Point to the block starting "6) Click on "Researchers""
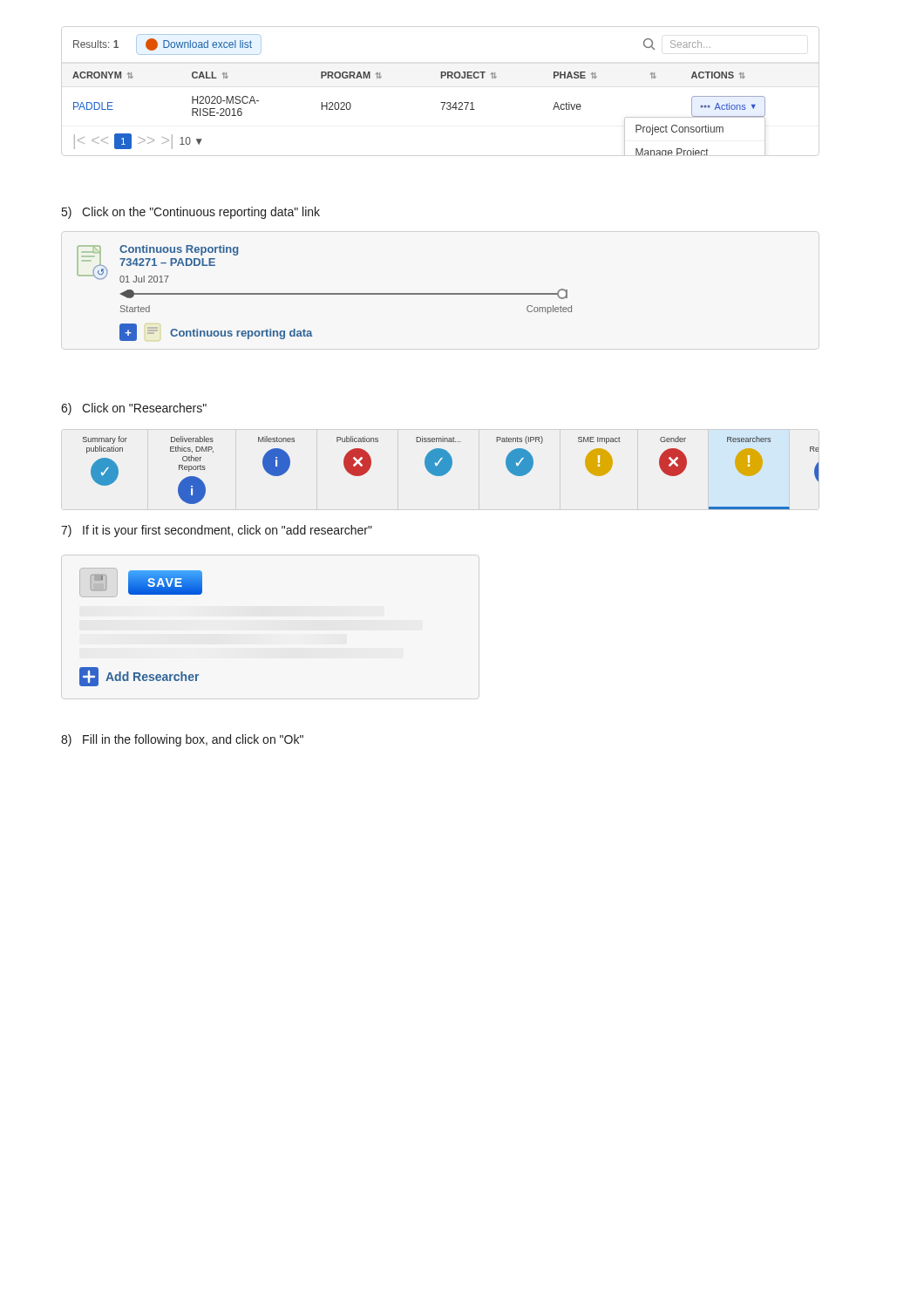This screenshot has width=924, height=1308. [x=134, y=408]
